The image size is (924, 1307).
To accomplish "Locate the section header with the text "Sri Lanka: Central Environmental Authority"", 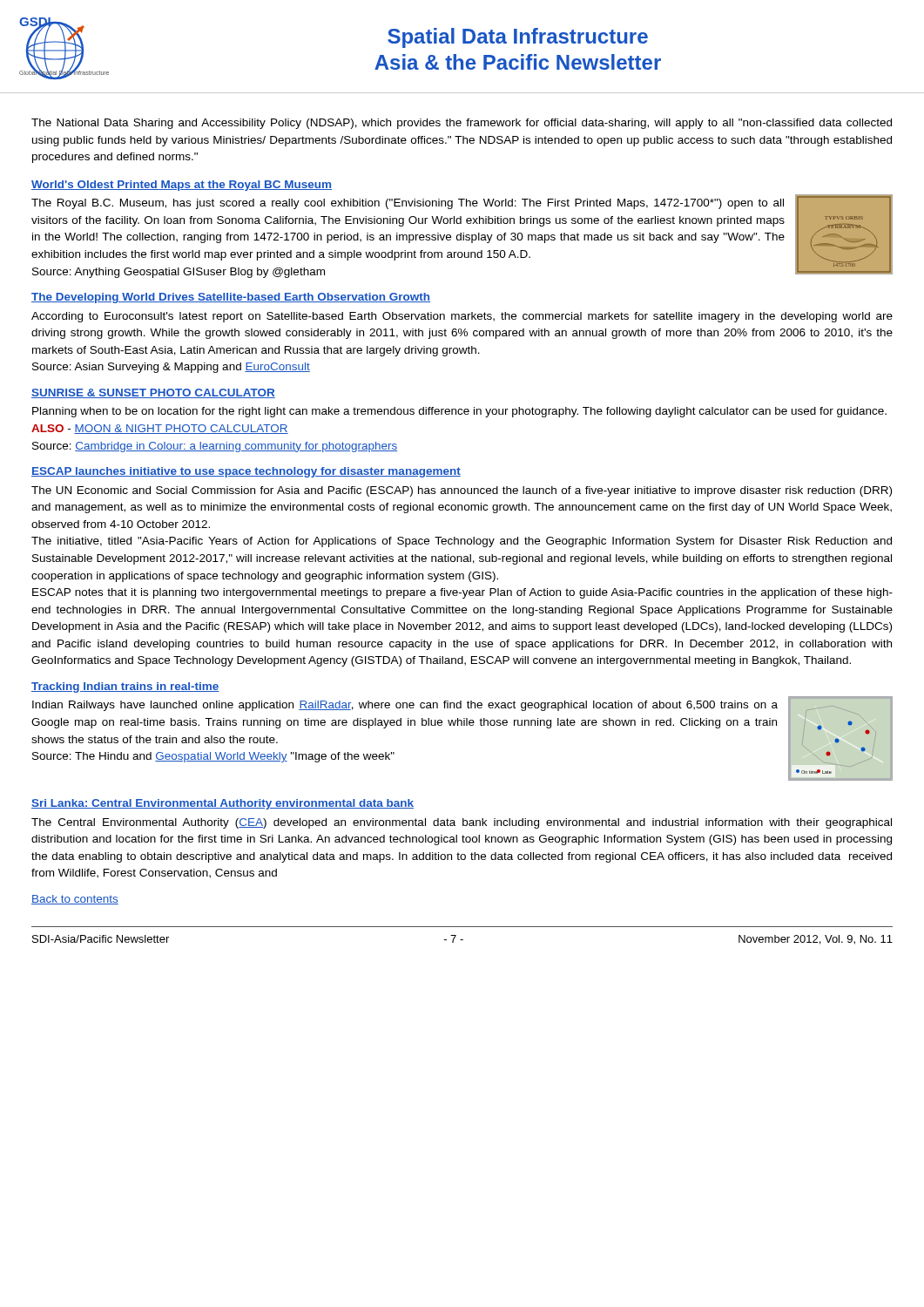I will pyautogui.click(x=223, y=803).
